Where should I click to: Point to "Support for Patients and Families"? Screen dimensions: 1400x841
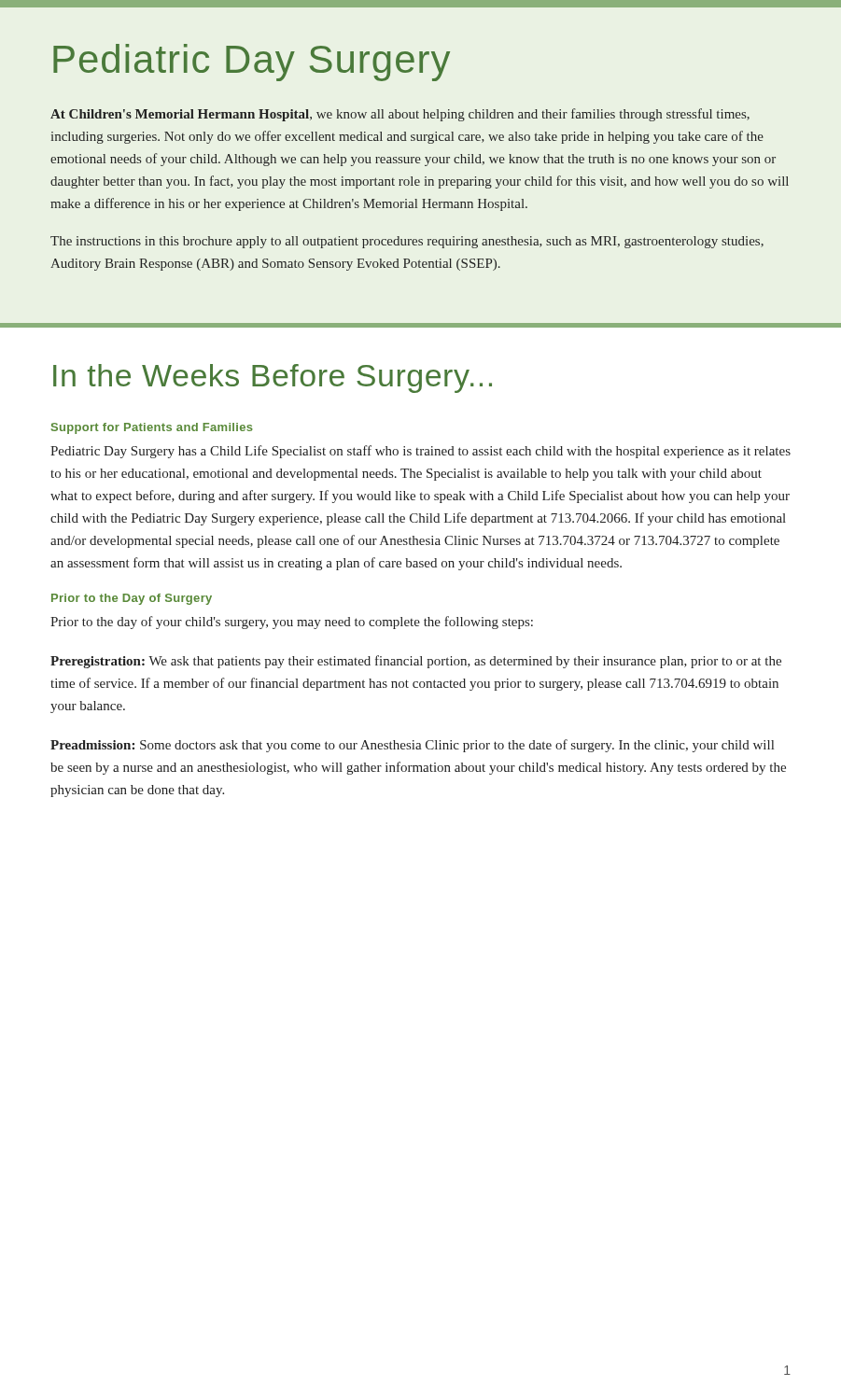(x=152, y=427)
